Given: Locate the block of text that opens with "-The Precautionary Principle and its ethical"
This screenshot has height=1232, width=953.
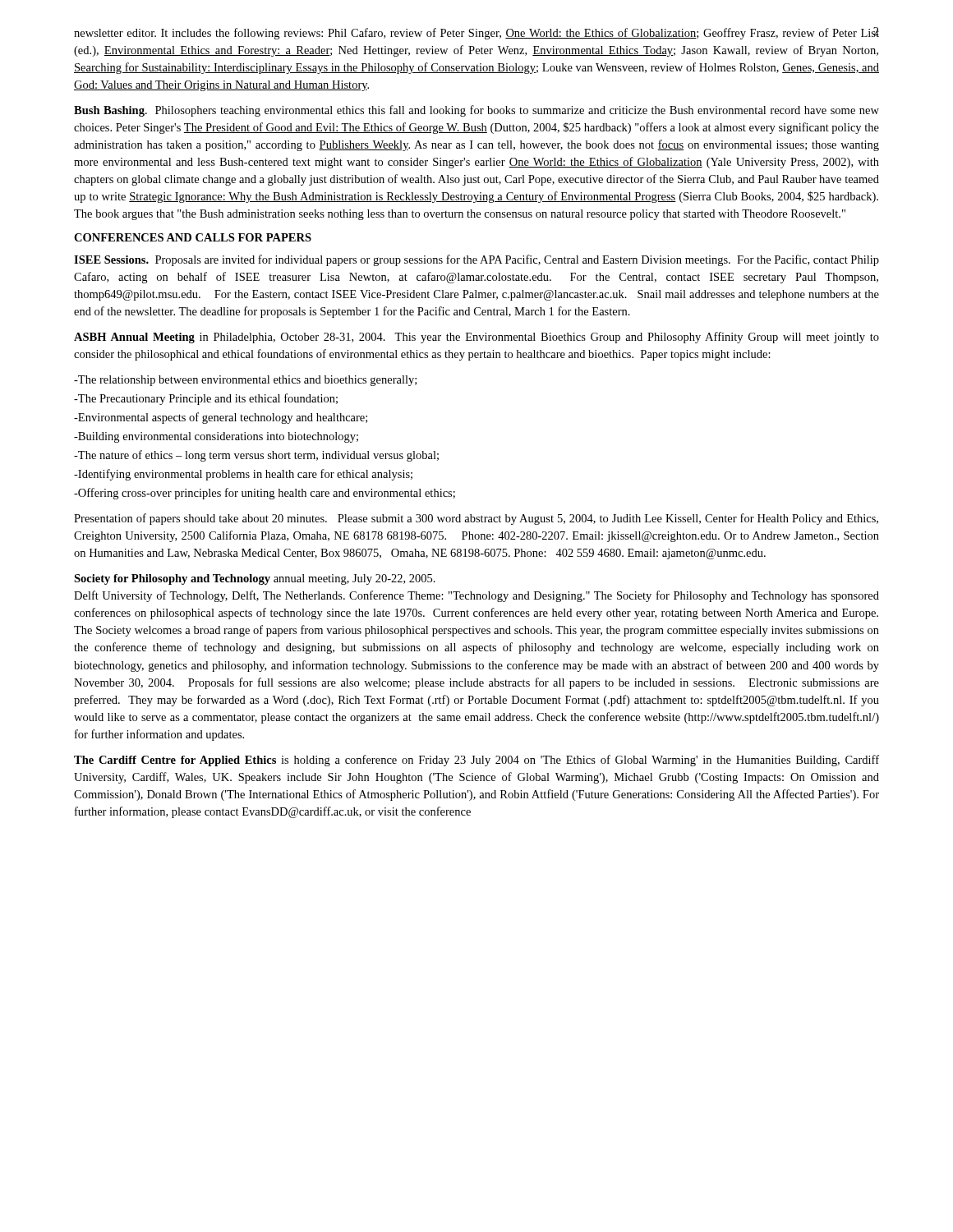Looking at the screenshot, I should (206, 399).
